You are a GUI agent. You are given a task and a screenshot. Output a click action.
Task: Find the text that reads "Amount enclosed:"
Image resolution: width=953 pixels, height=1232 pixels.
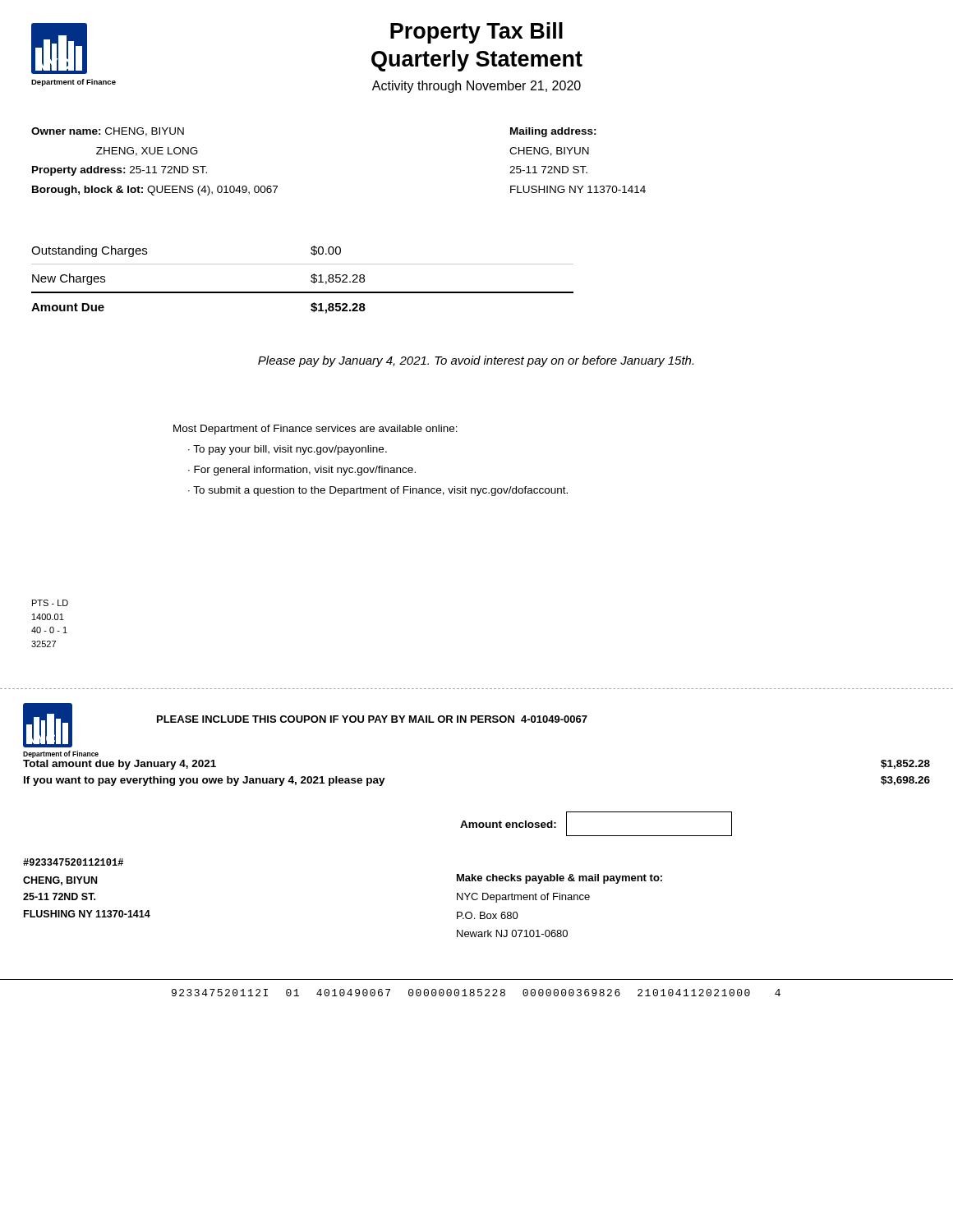596,824
